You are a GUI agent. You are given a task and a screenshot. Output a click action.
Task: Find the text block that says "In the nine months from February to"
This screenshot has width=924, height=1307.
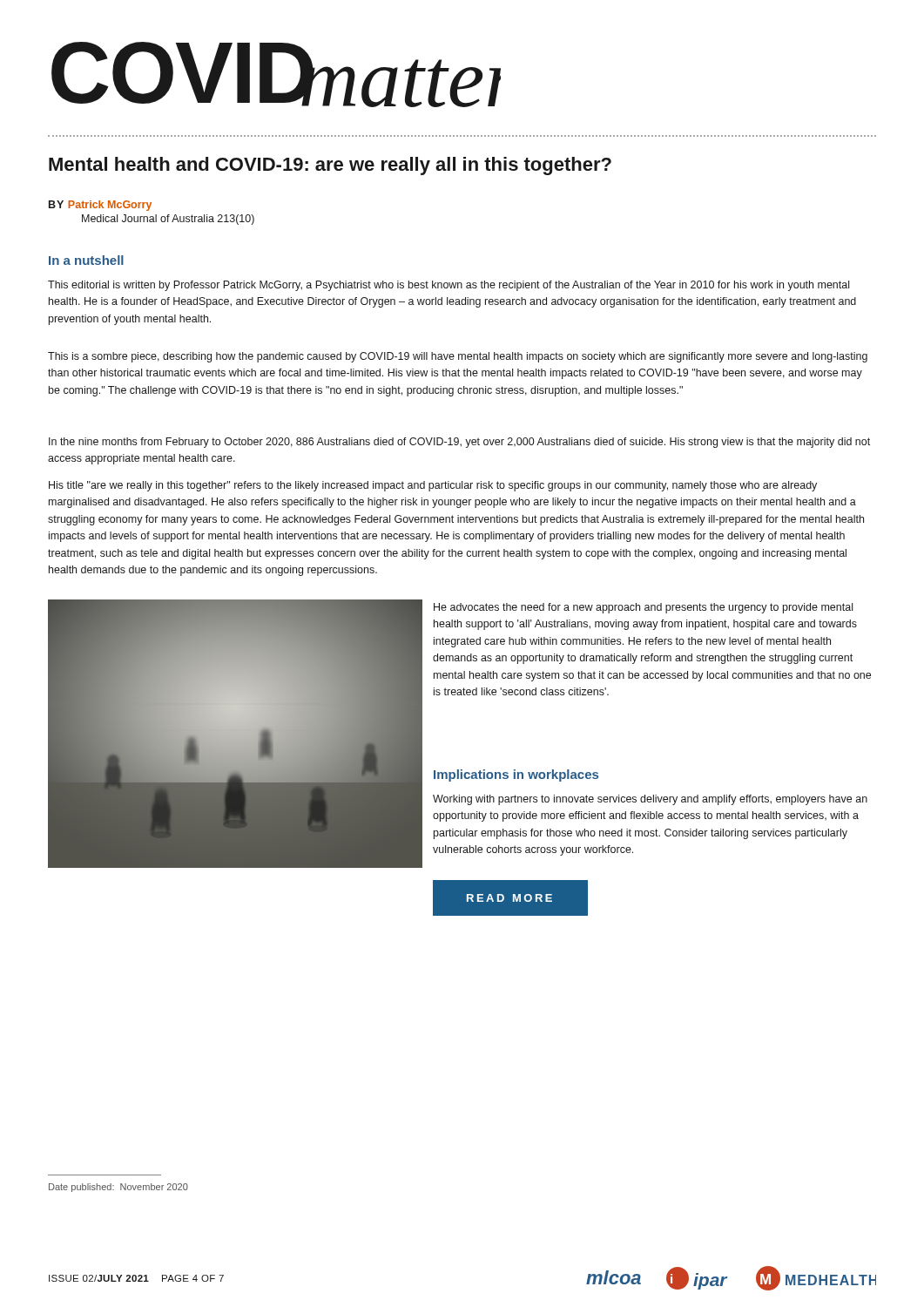(x=462, y=451)
